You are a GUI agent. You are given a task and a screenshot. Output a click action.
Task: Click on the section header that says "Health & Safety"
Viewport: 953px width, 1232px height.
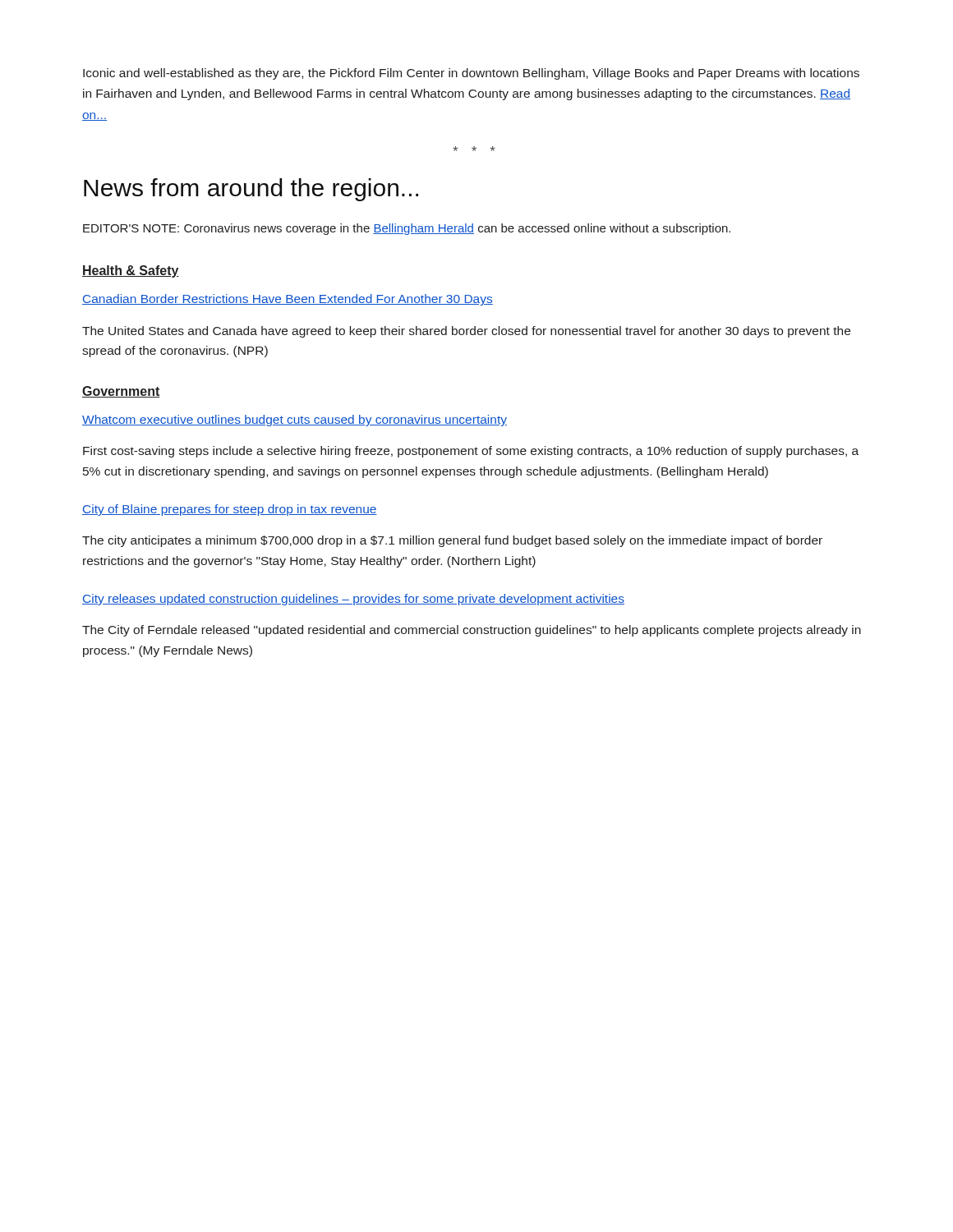(x=131, y=271)
